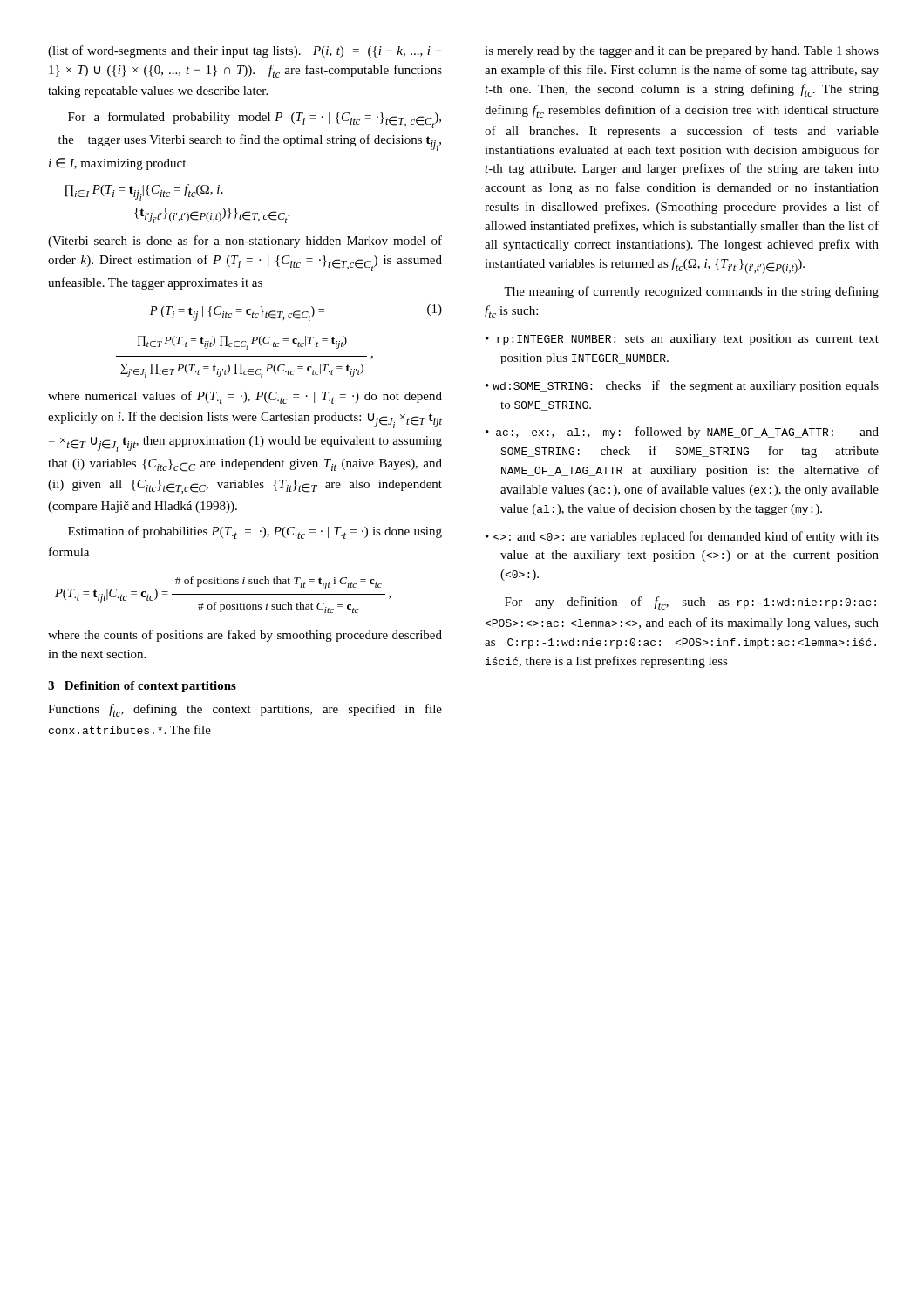Select the text block containing "For a formulated probability model P (Ti"
This screenshot has width=924, height=1308.
pyautogui.click(x=245, y=140)
